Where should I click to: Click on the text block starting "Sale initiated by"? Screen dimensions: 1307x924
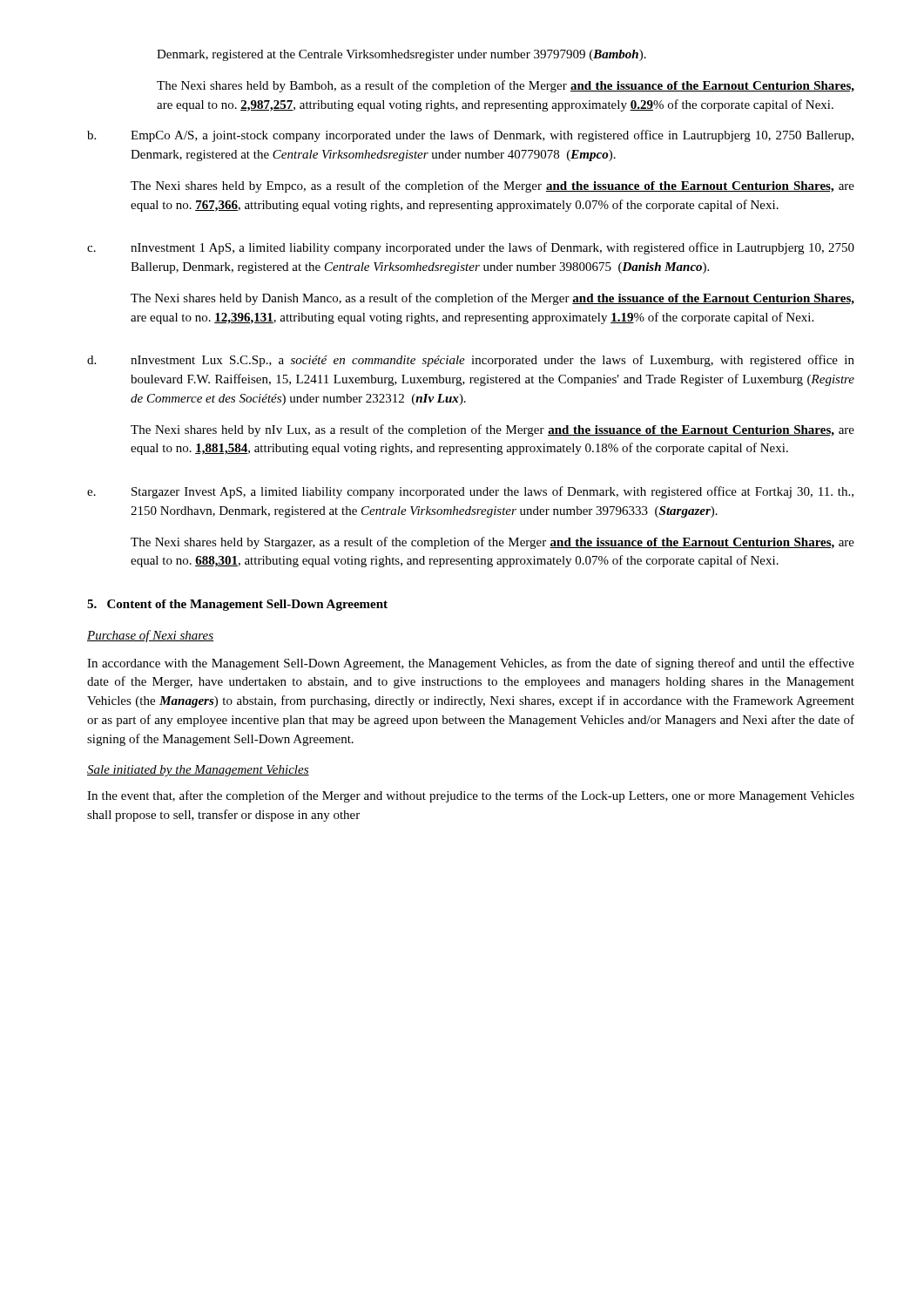[x=198, y=770]
